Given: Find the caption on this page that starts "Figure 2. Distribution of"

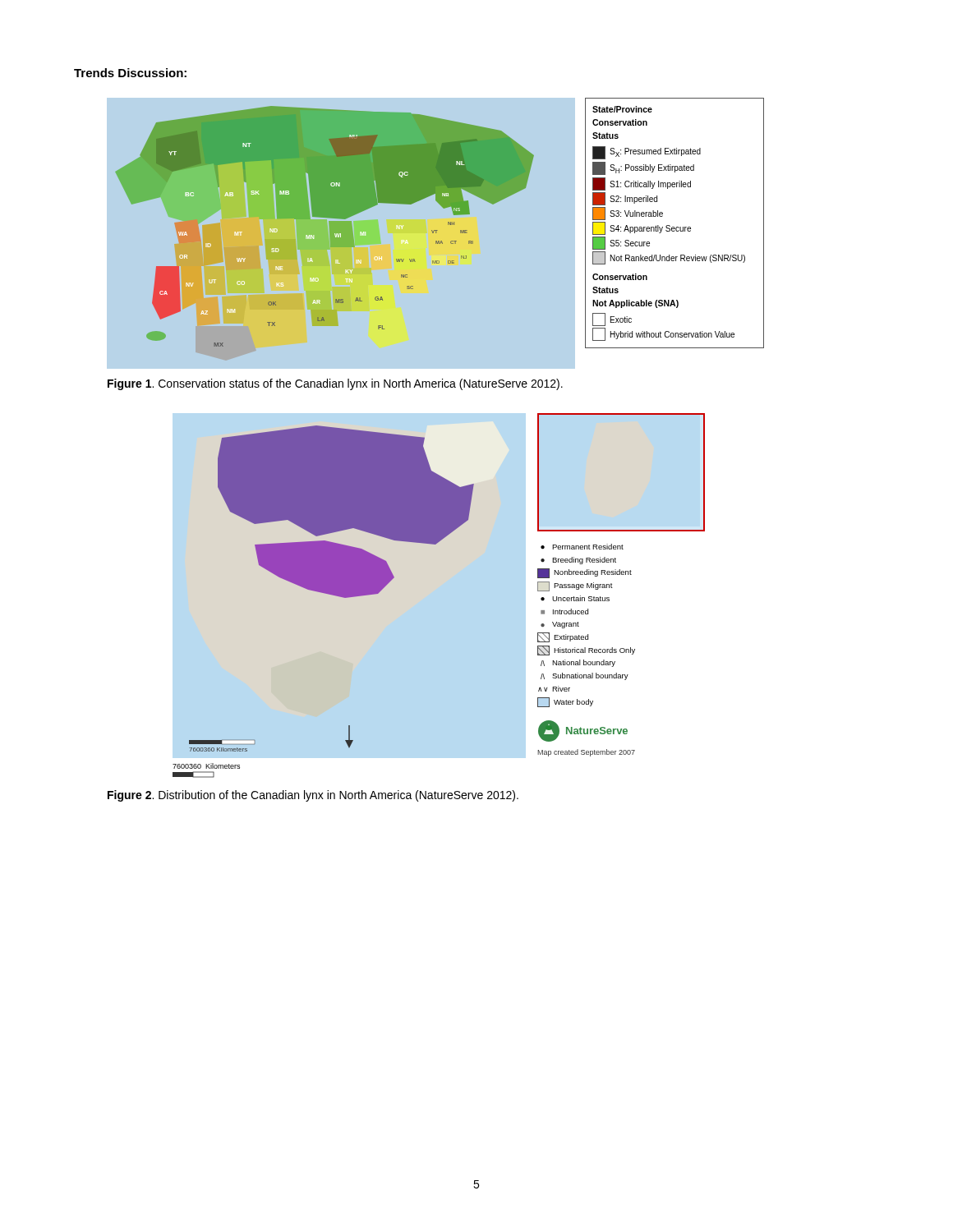Looking at the screenshot, I should 313,795.
